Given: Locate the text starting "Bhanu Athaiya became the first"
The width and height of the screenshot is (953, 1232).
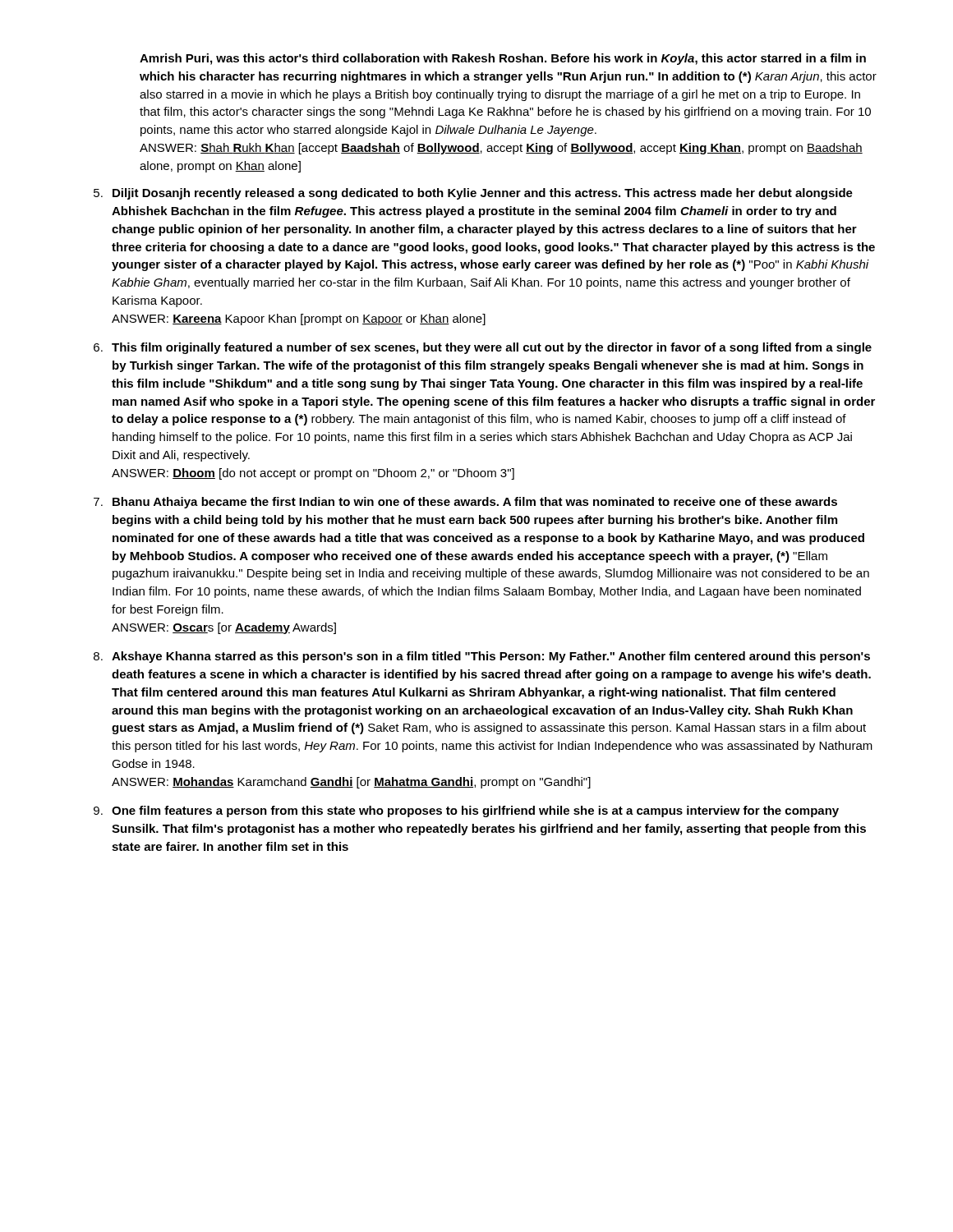Looking at the screenshot, I should point(491,564).
